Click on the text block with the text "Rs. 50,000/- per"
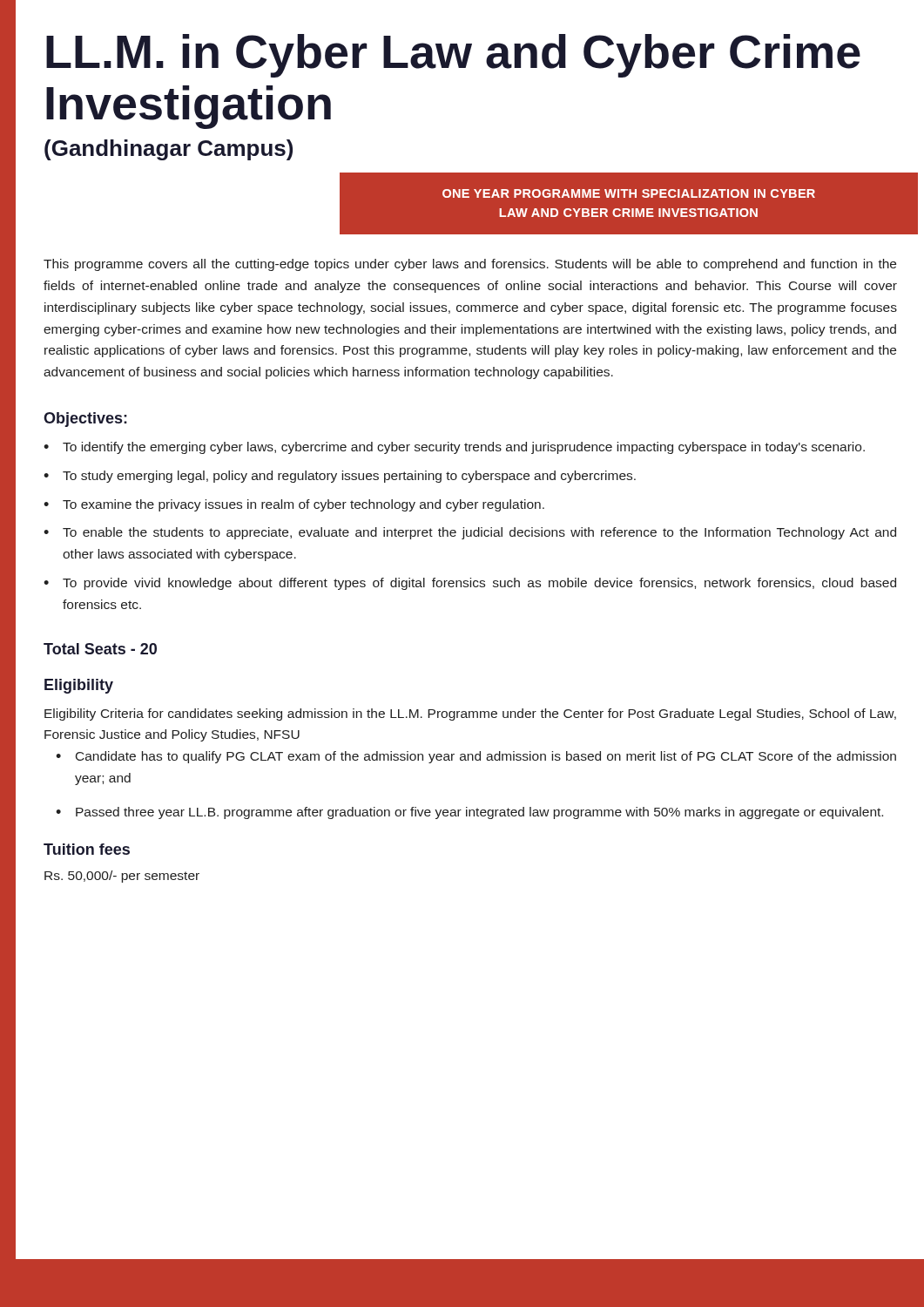Image resolution: width=924 pixels, height=1307 pixels. click(122, 877)
